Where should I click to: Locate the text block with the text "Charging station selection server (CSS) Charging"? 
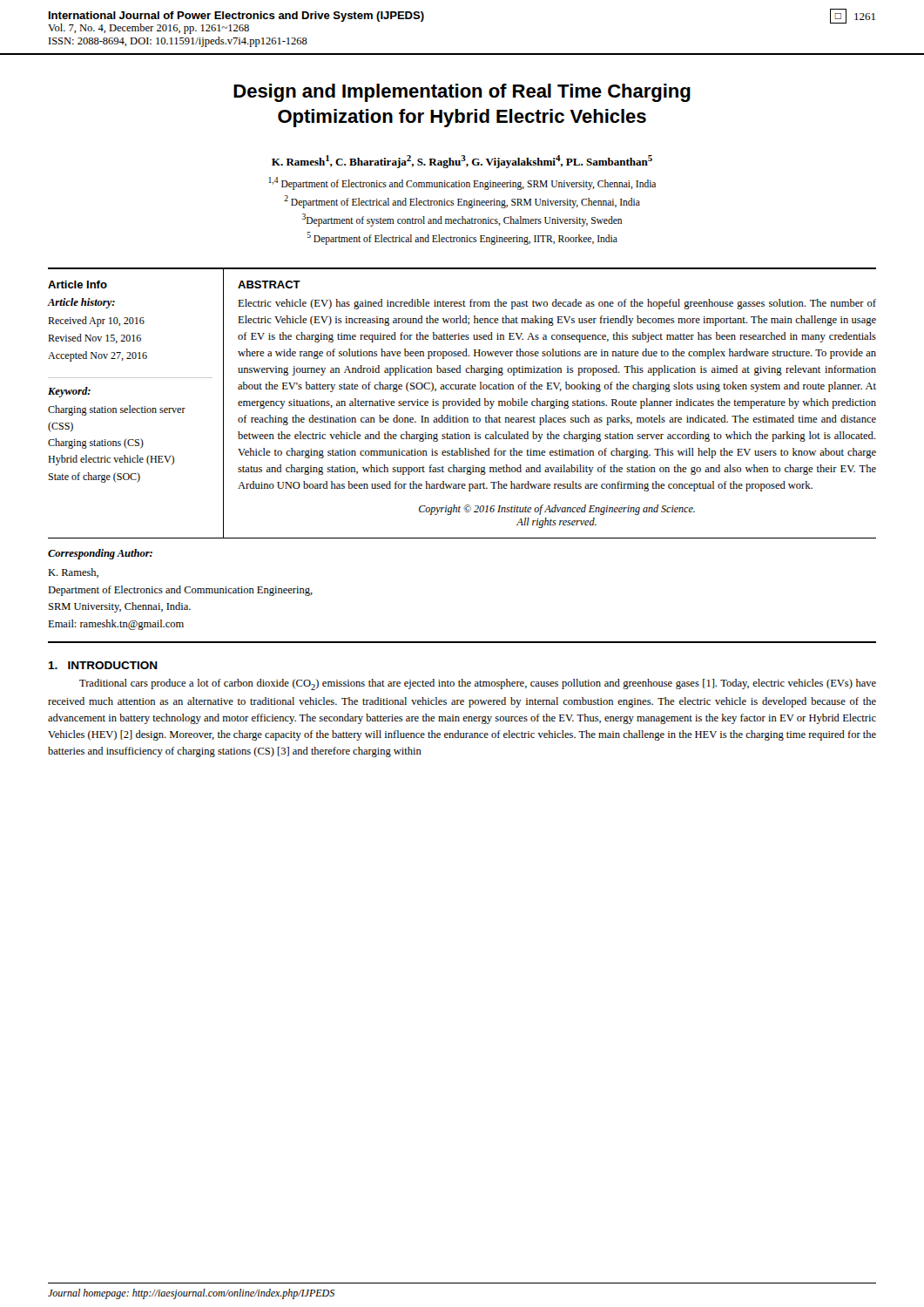(116, 443)
